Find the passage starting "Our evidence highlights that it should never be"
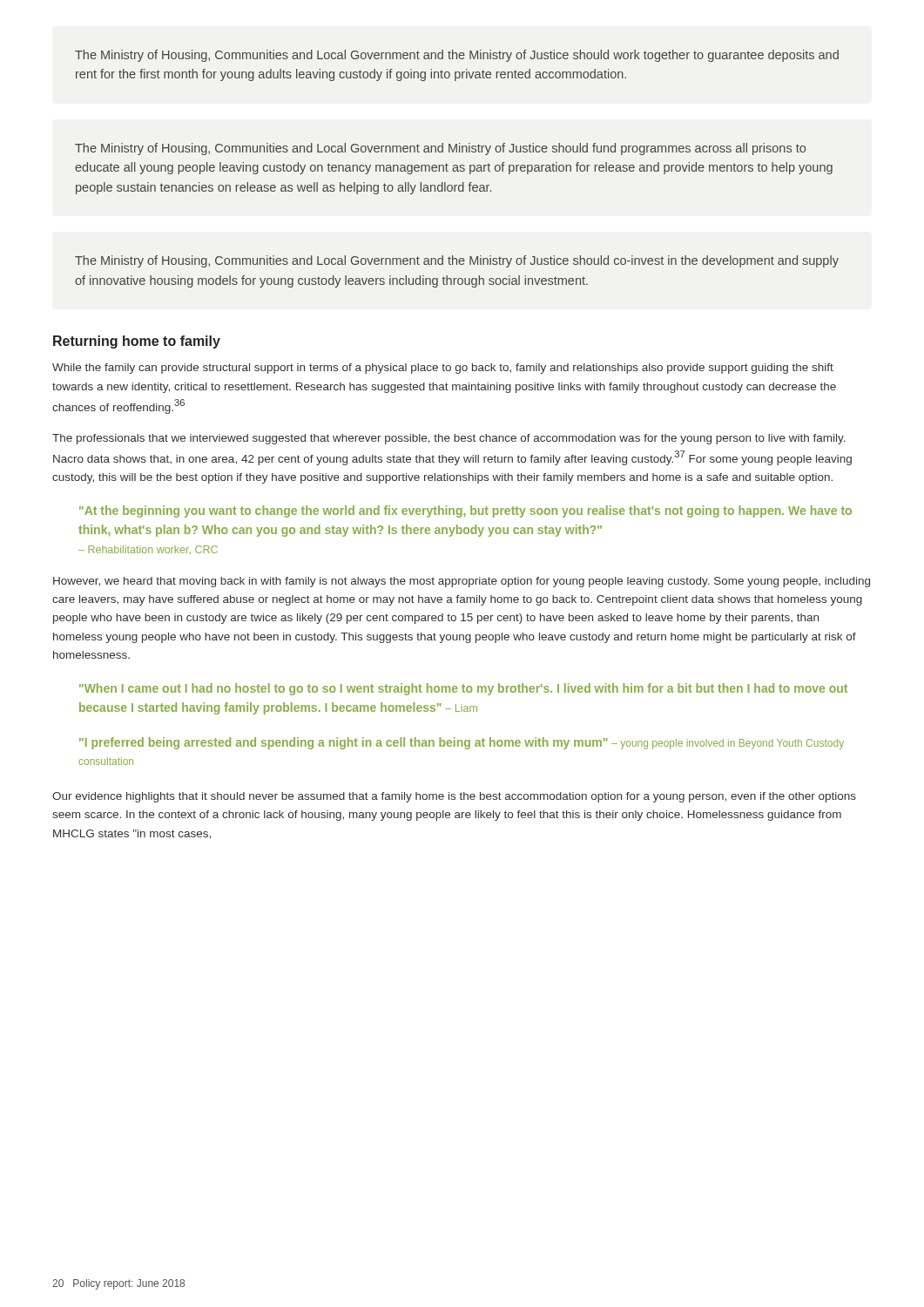Viewport: 924px width, 1307px height. tap(454, 815)
